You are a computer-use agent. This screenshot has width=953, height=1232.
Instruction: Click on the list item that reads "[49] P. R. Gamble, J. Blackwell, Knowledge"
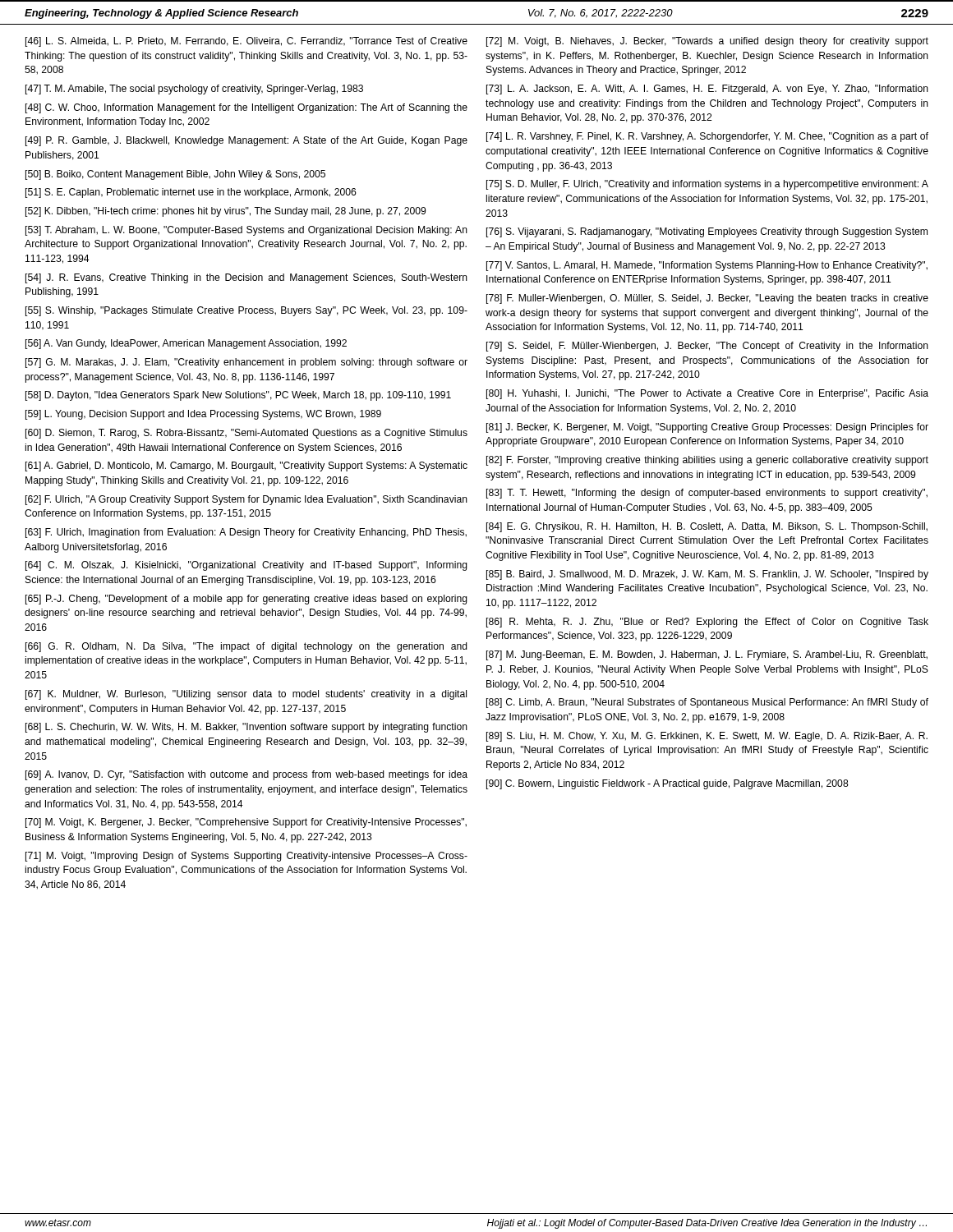(x=246, y=148)
